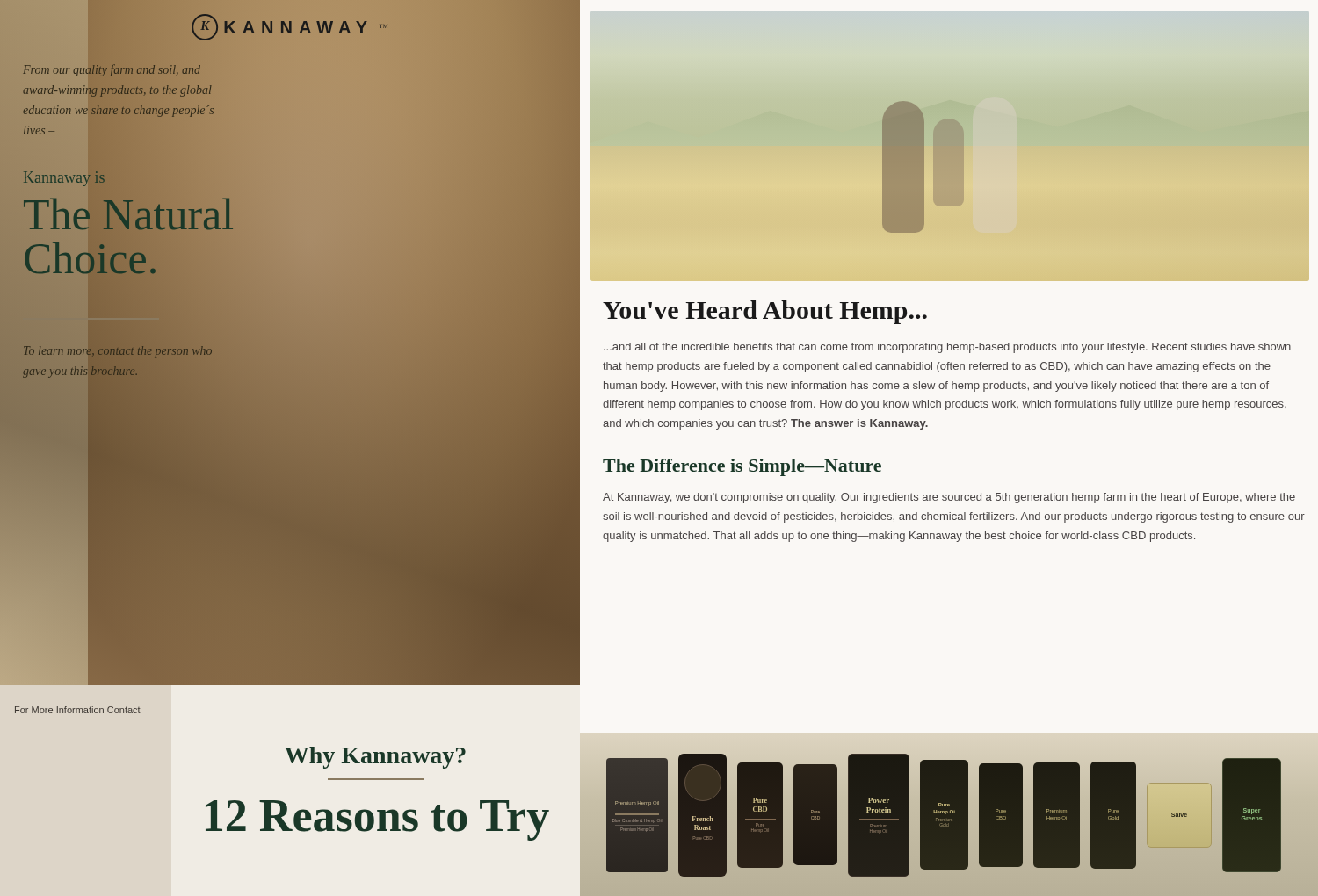Viewport: 1318px width, 896px height.
Task: Click on the logo
Action: click(x=290, y=27)
